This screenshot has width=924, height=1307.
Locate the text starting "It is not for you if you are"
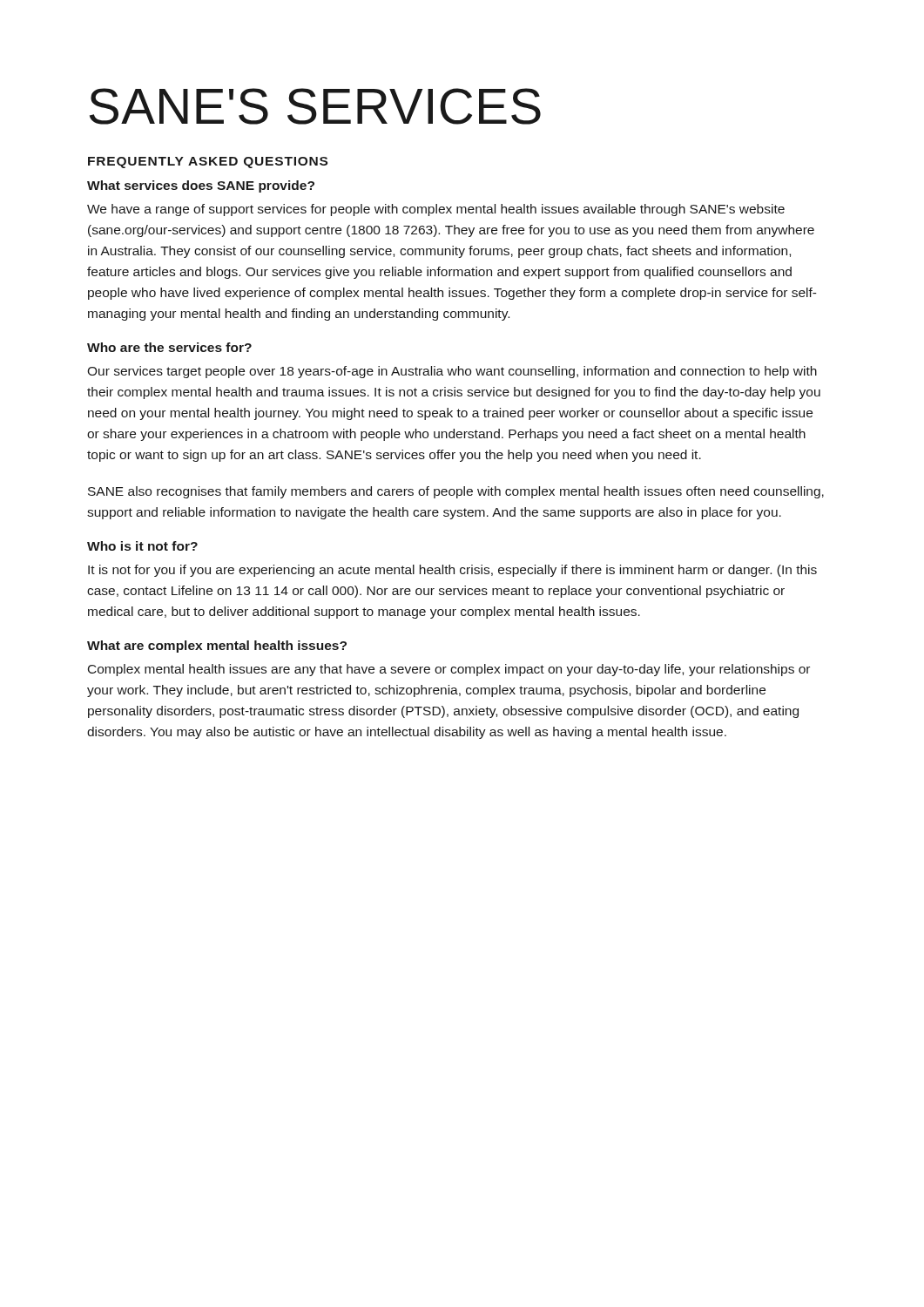(452, 590)
